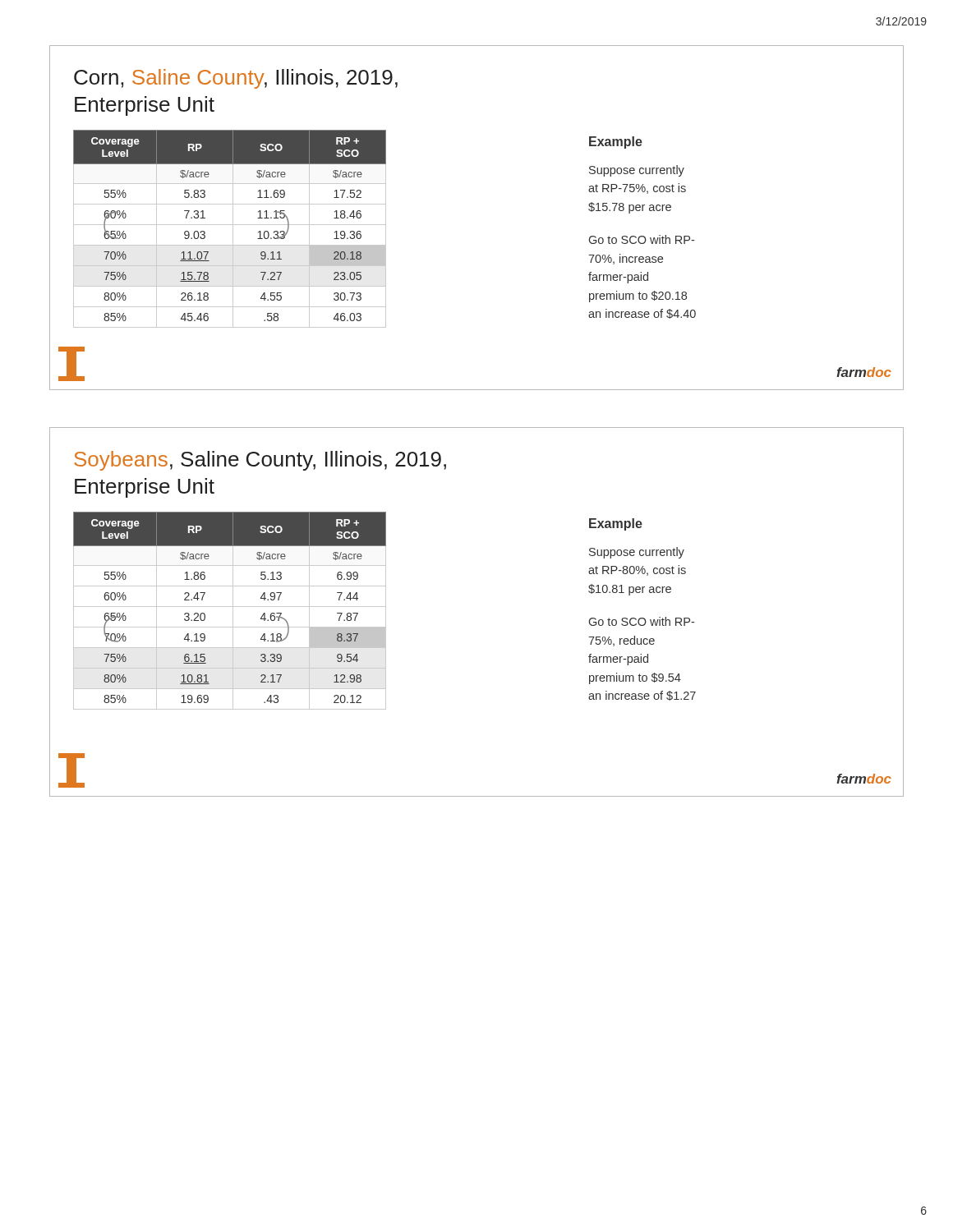953x1232 pixels.
Task: Locate the text "Soybeans, Saline County, Illinois, 2019,Enterprise Unit"
Action: click(x=261, y=472)
